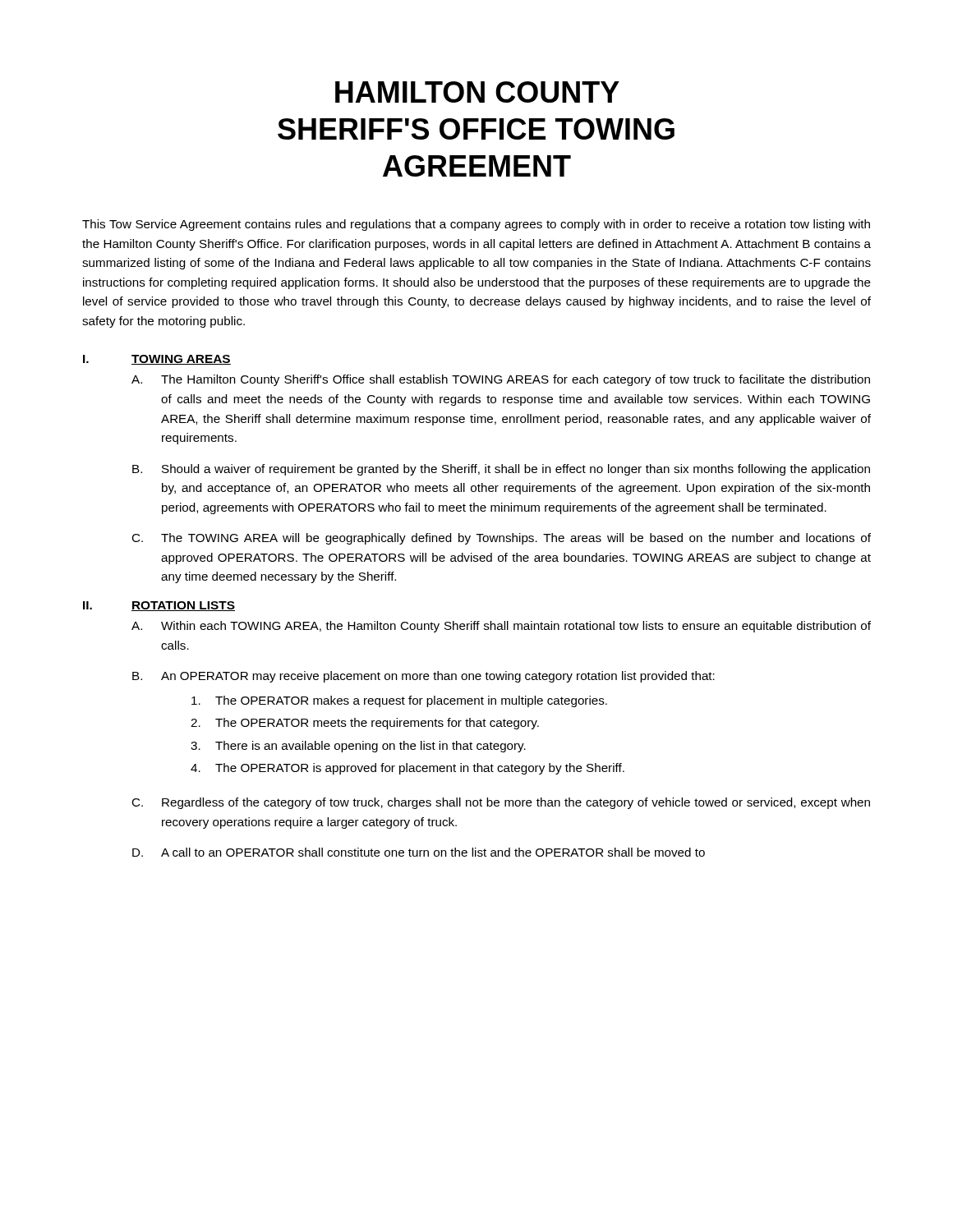Locate the block of text that opens with "4. The OPERATOR"
This screenshot has height=1232, width=953.
(531, 768)
